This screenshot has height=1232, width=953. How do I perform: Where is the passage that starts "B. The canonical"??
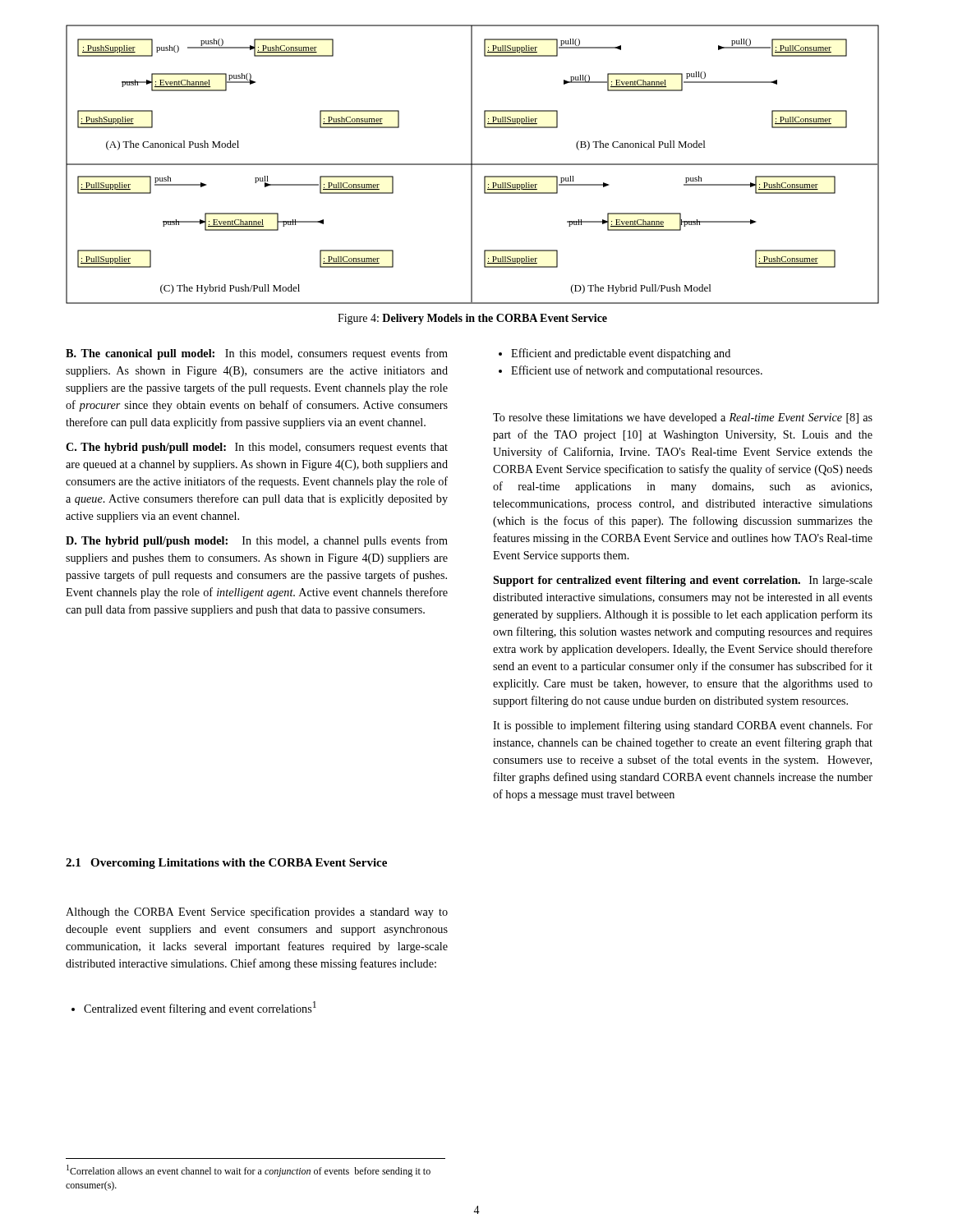pyautogui.click(x=257, y=482)
